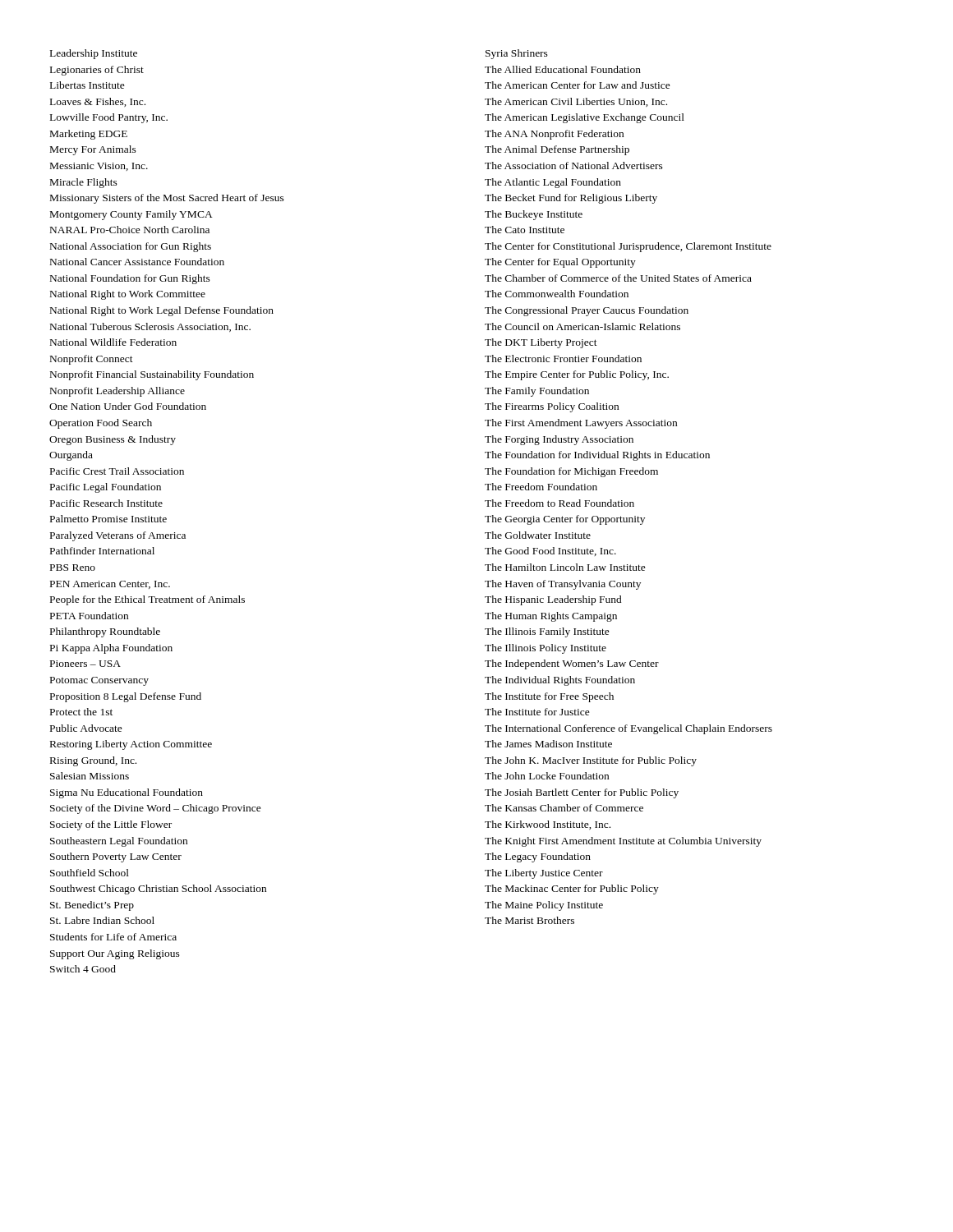Find the text block starting "Miracle Flights"
This screenshot has height=1232, width=953.
[x=83, y=181]
